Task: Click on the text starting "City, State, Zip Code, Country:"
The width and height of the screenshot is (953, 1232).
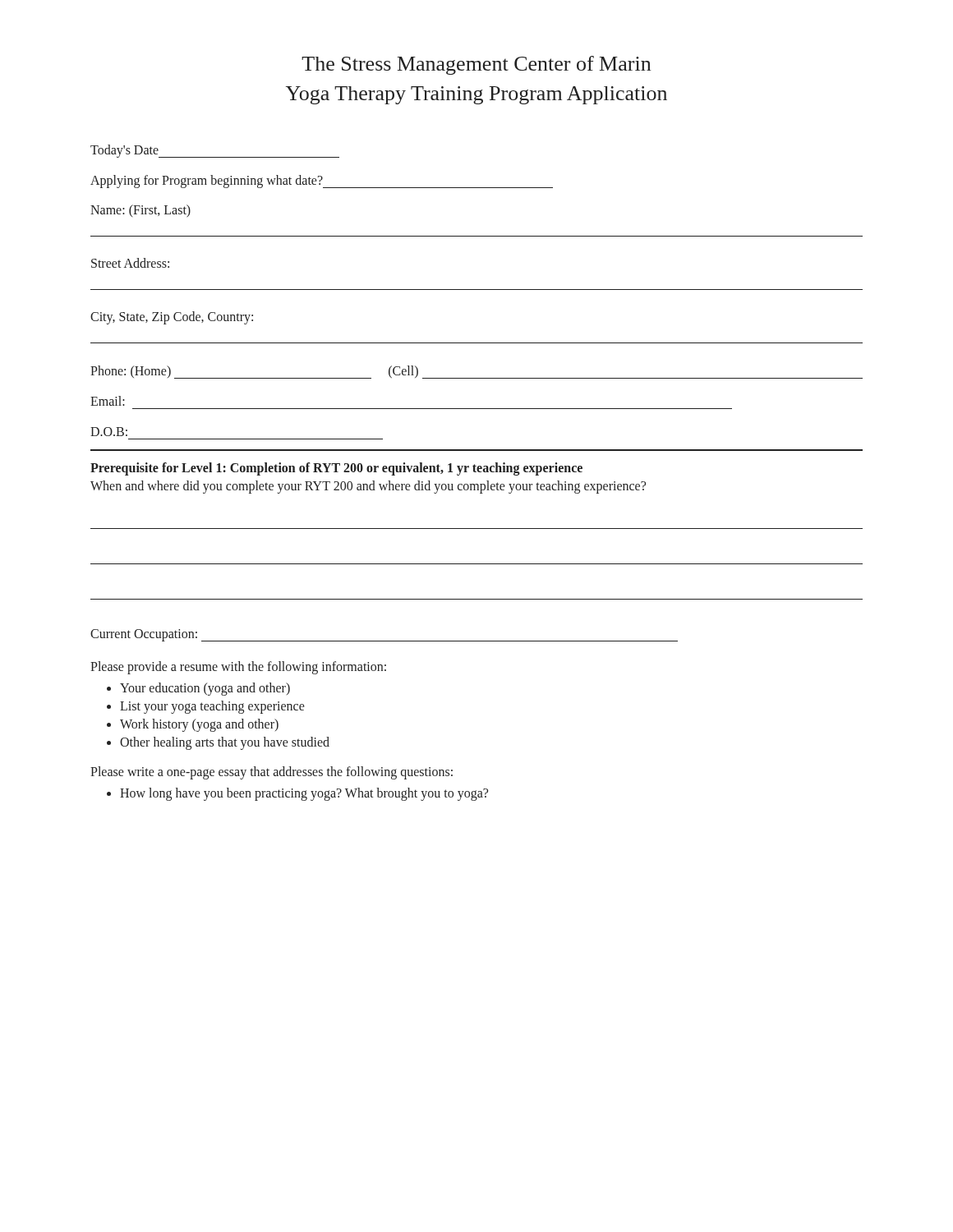Action: 172,318
